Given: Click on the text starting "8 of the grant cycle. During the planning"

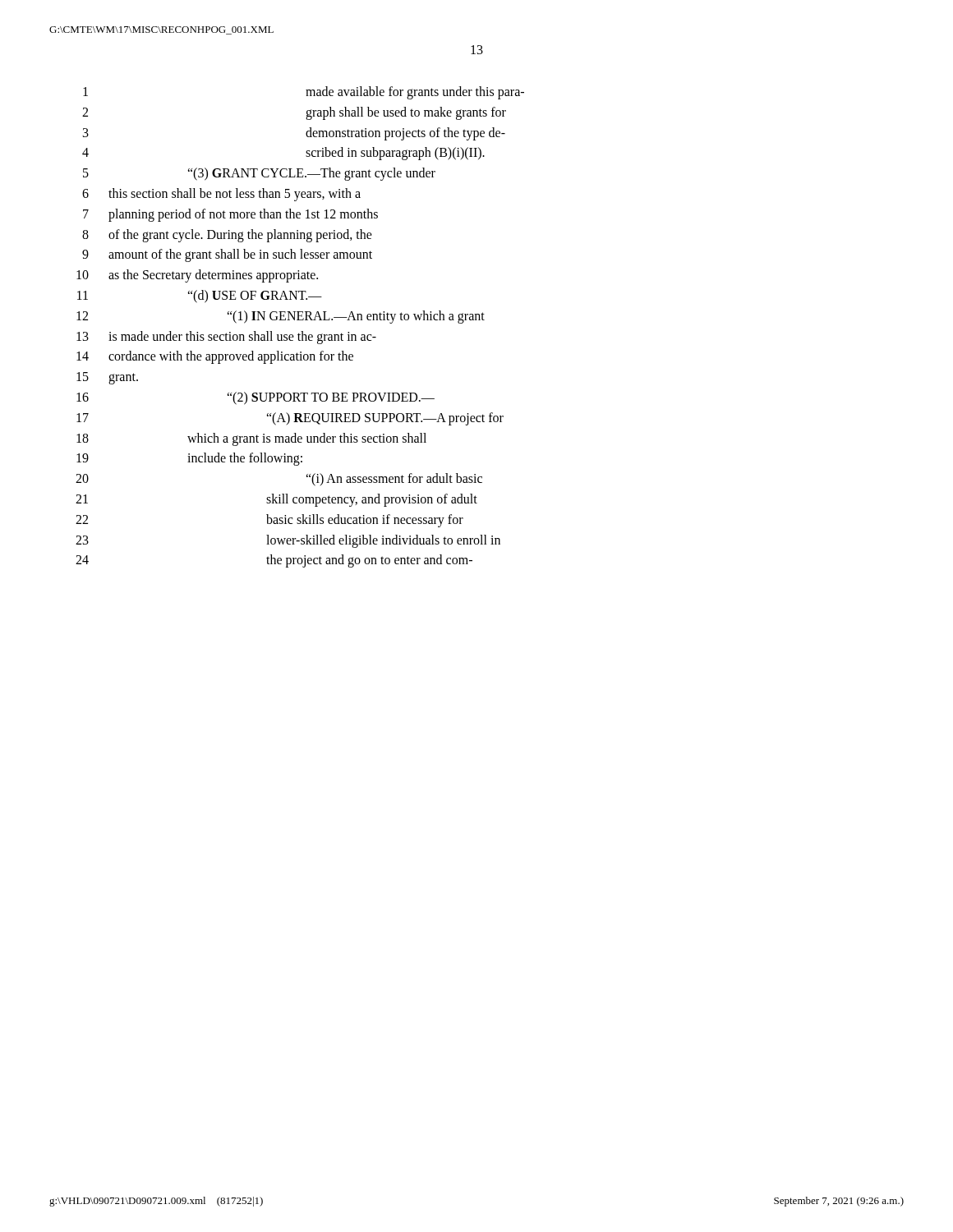Looking at the screenshot, I should point(227,236).
